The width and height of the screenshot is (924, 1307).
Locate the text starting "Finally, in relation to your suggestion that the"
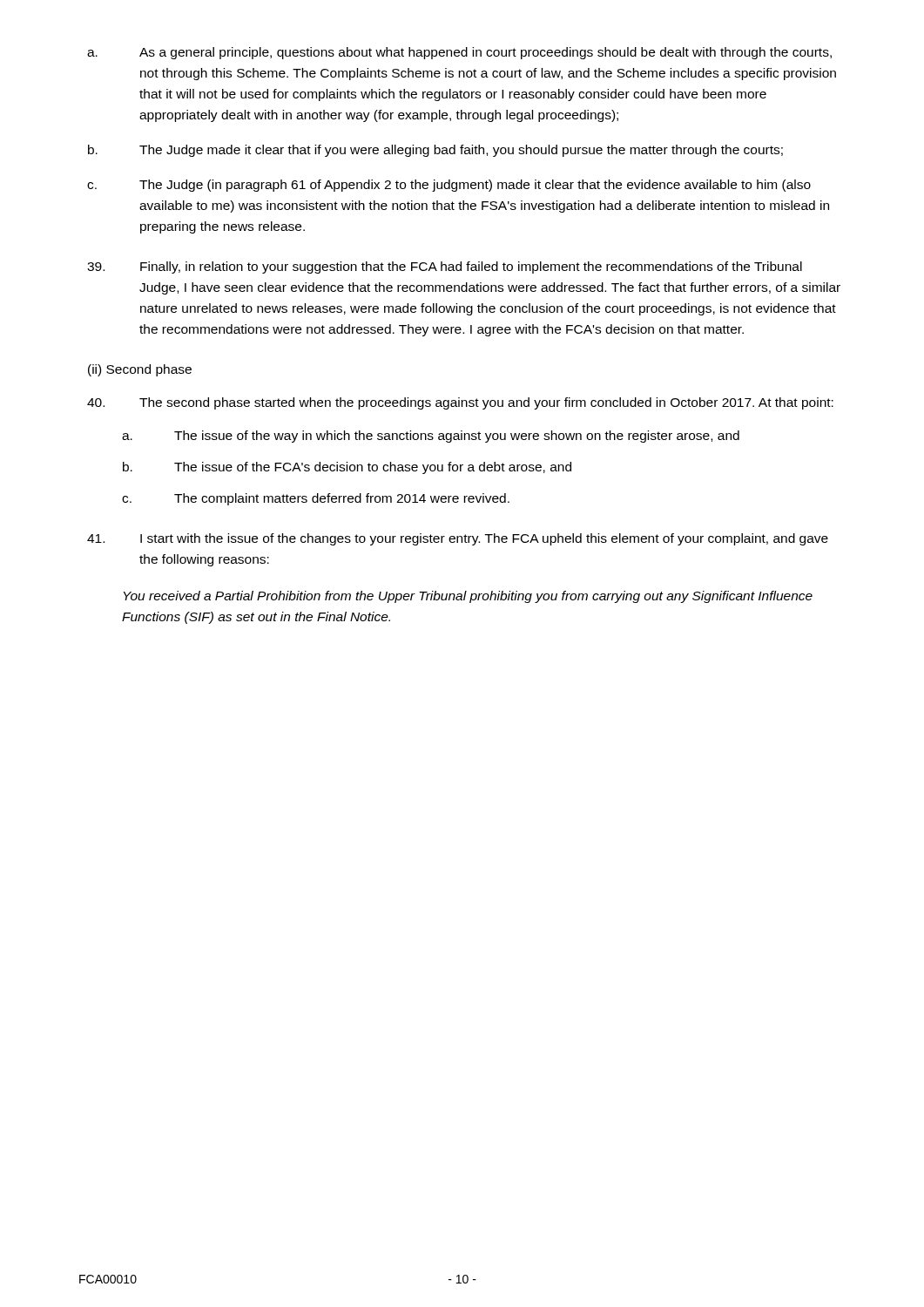(466, 298)
